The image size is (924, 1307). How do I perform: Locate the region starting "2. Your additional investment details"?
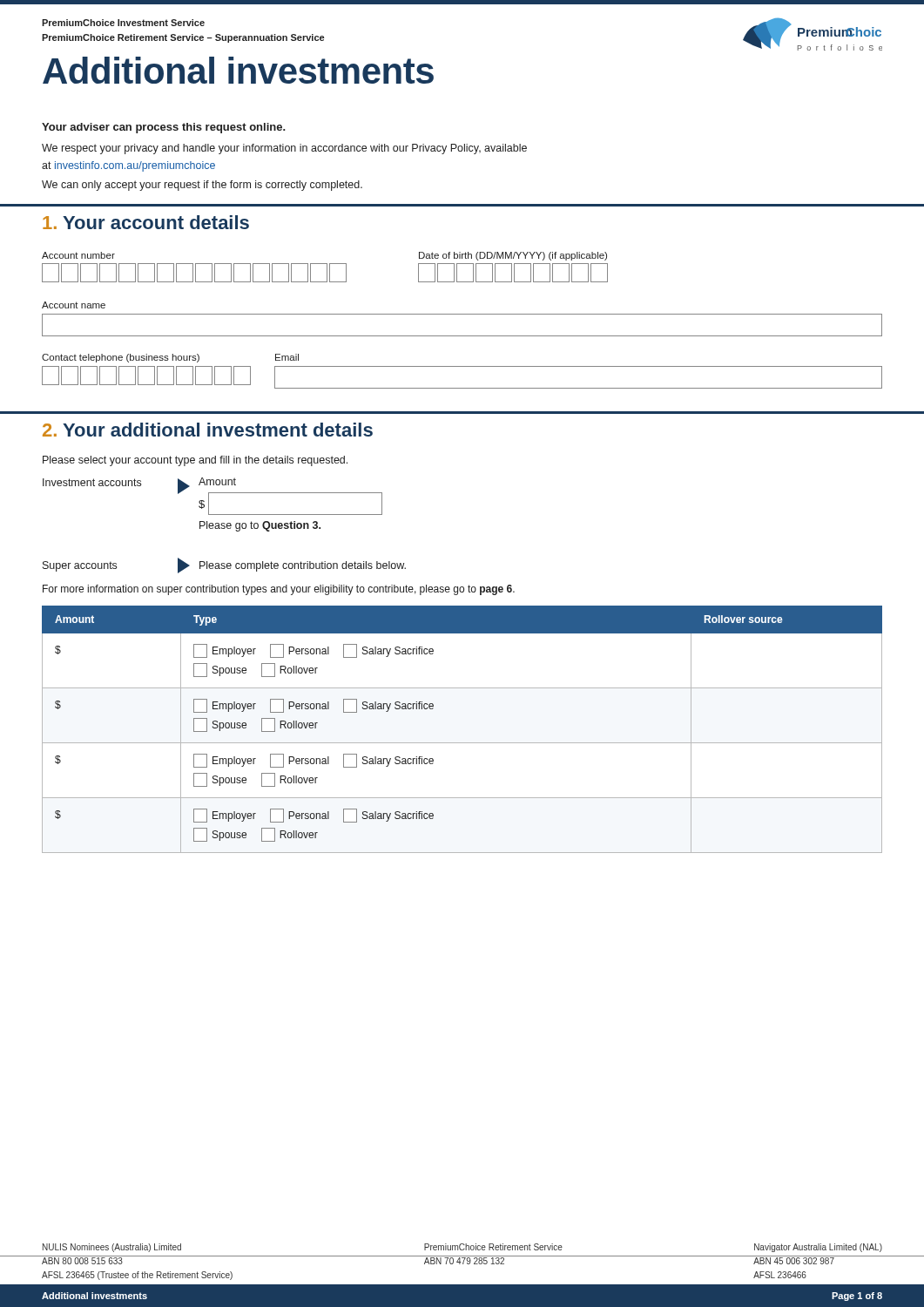point(208,430)
